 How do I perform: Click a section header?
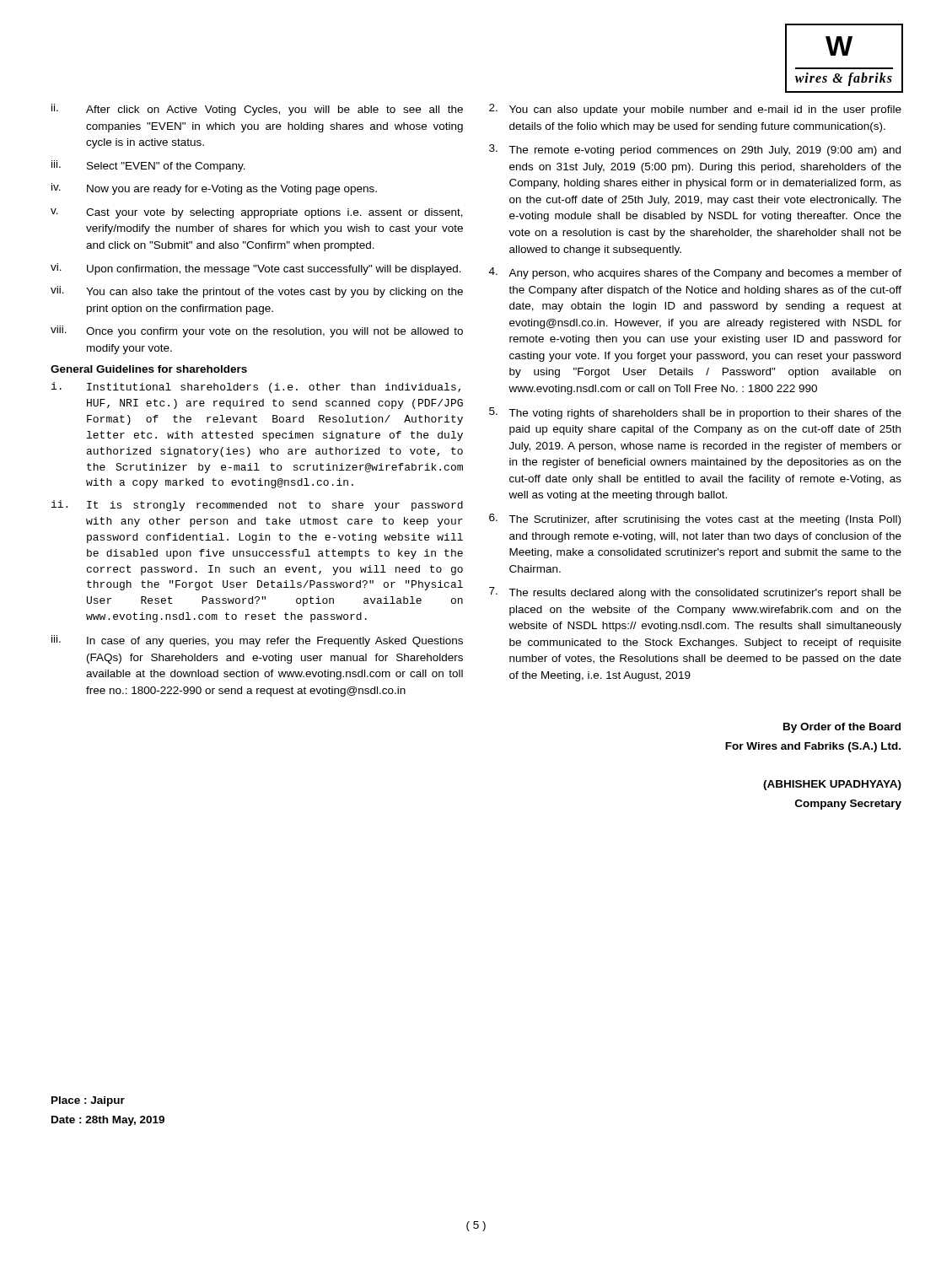click(149, 369)
